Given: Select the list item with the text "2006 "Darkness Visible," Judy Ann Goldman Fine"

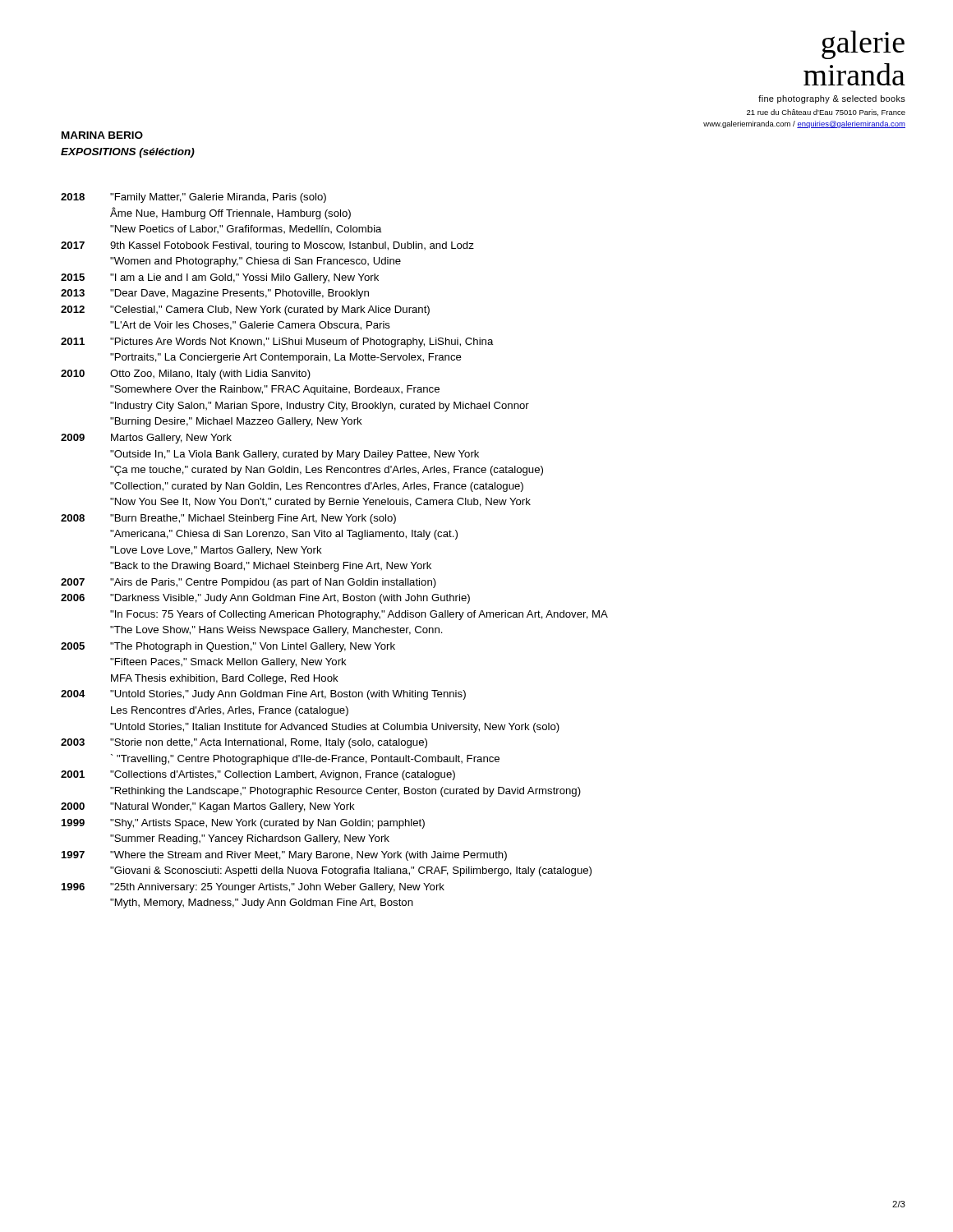Looking at the screenshot, I should 483,614.
